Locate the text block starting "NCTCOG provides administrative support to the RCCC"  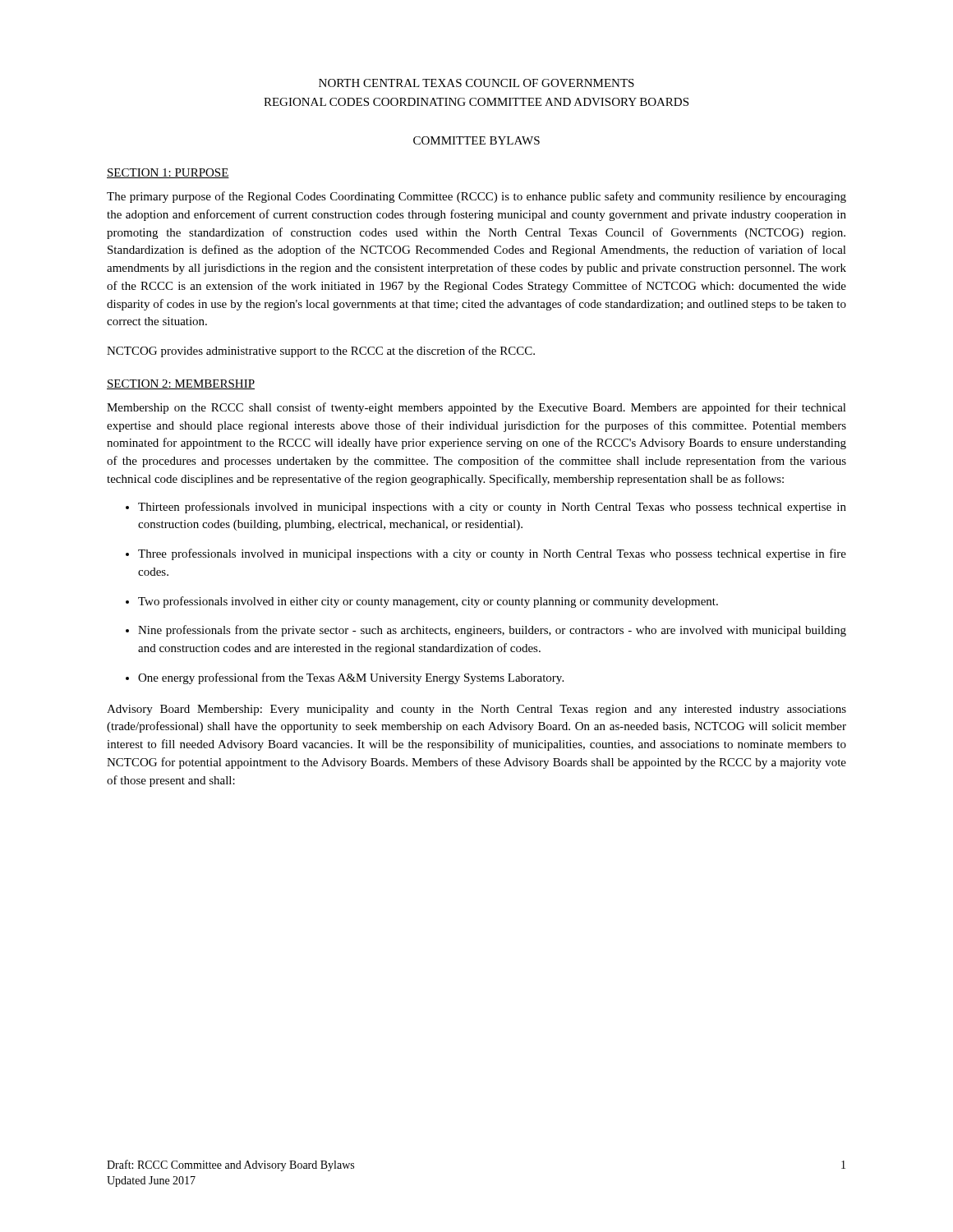[476, 351]
